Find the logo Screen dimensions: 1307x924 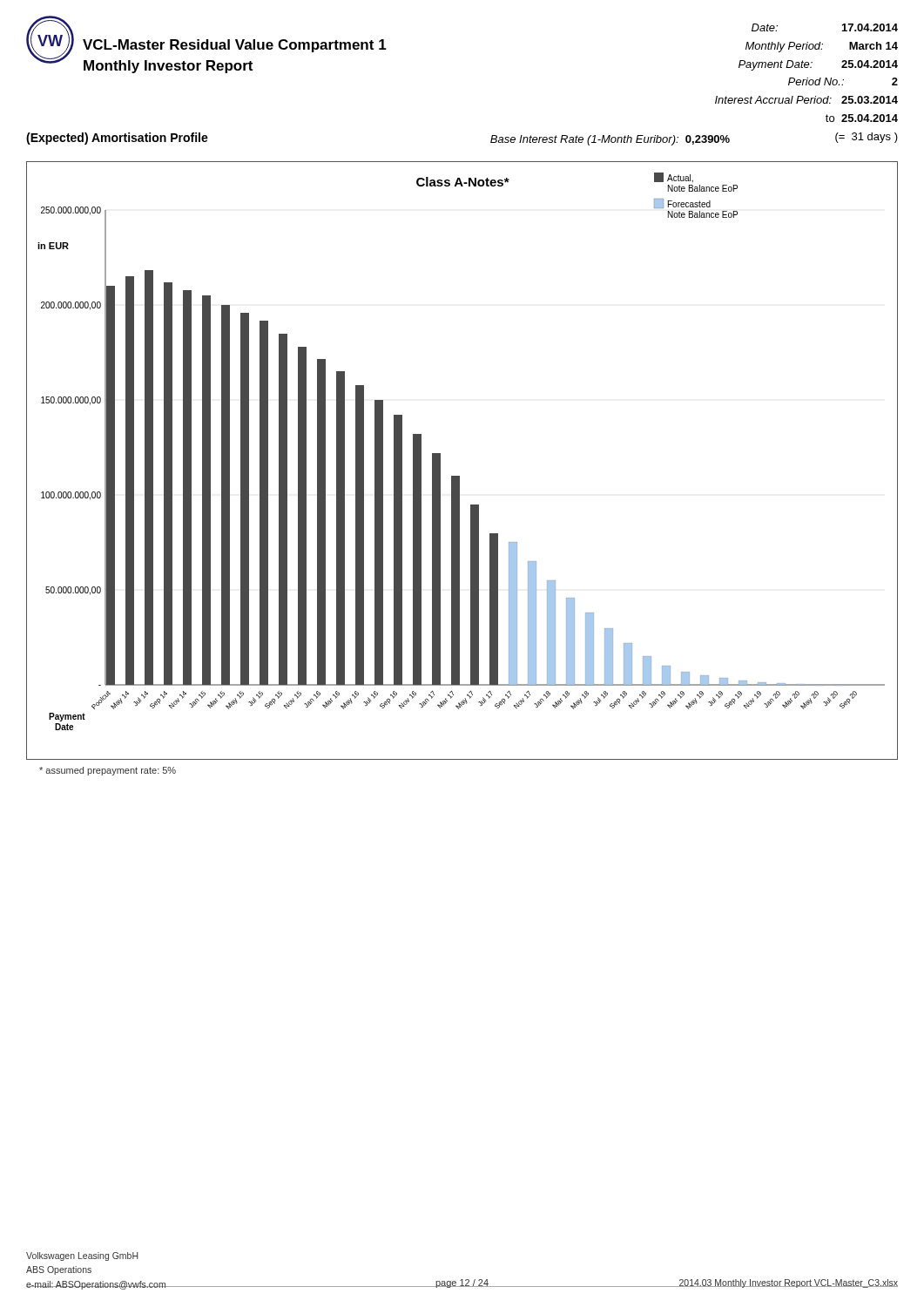pyautogui.click(x=50, y=40)
